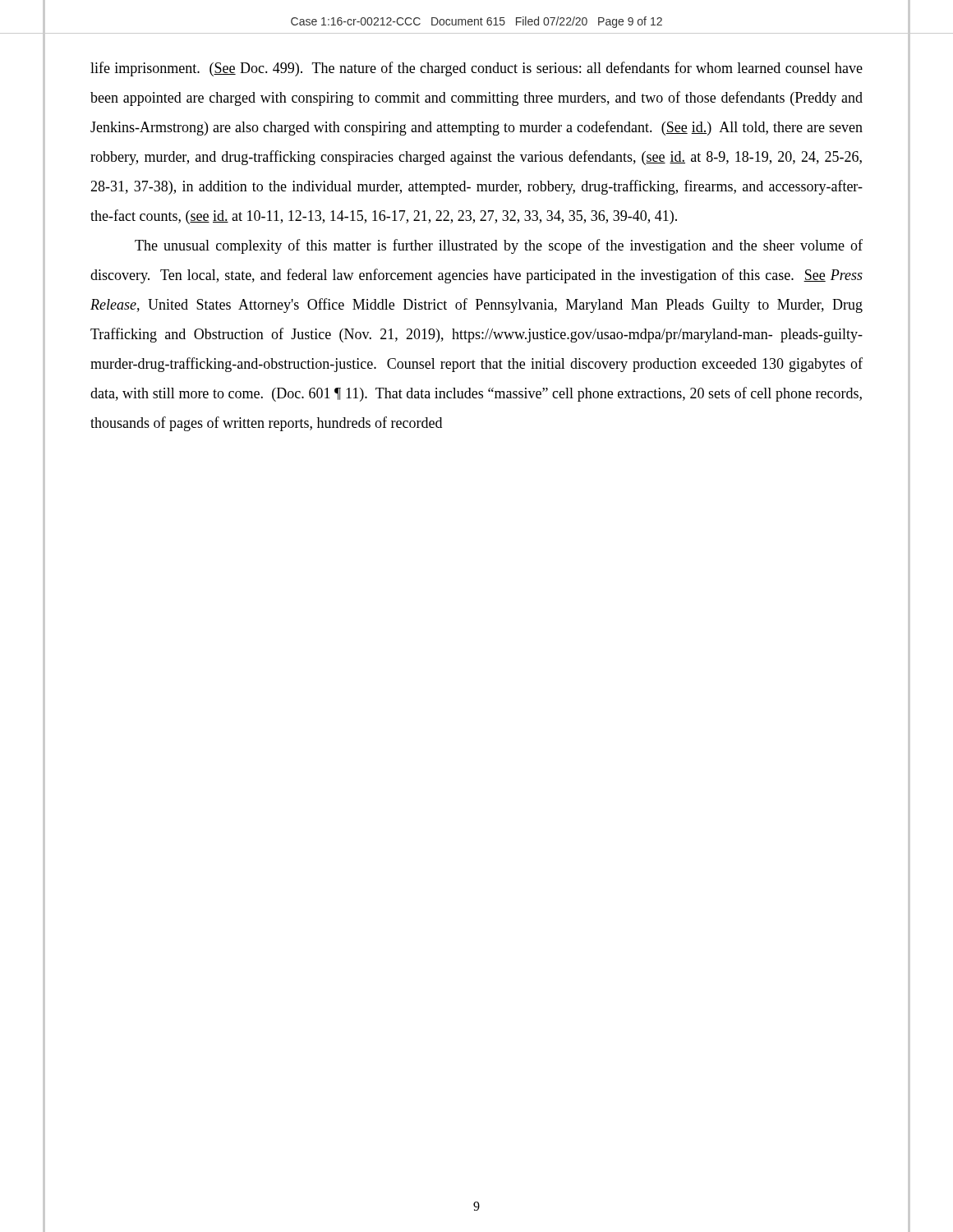This screenshot has height=1232, width=953.
Task: Find the text starting "life imprisonment. (See Doc."
Action: pyautogui.click(x=476, y=142)
